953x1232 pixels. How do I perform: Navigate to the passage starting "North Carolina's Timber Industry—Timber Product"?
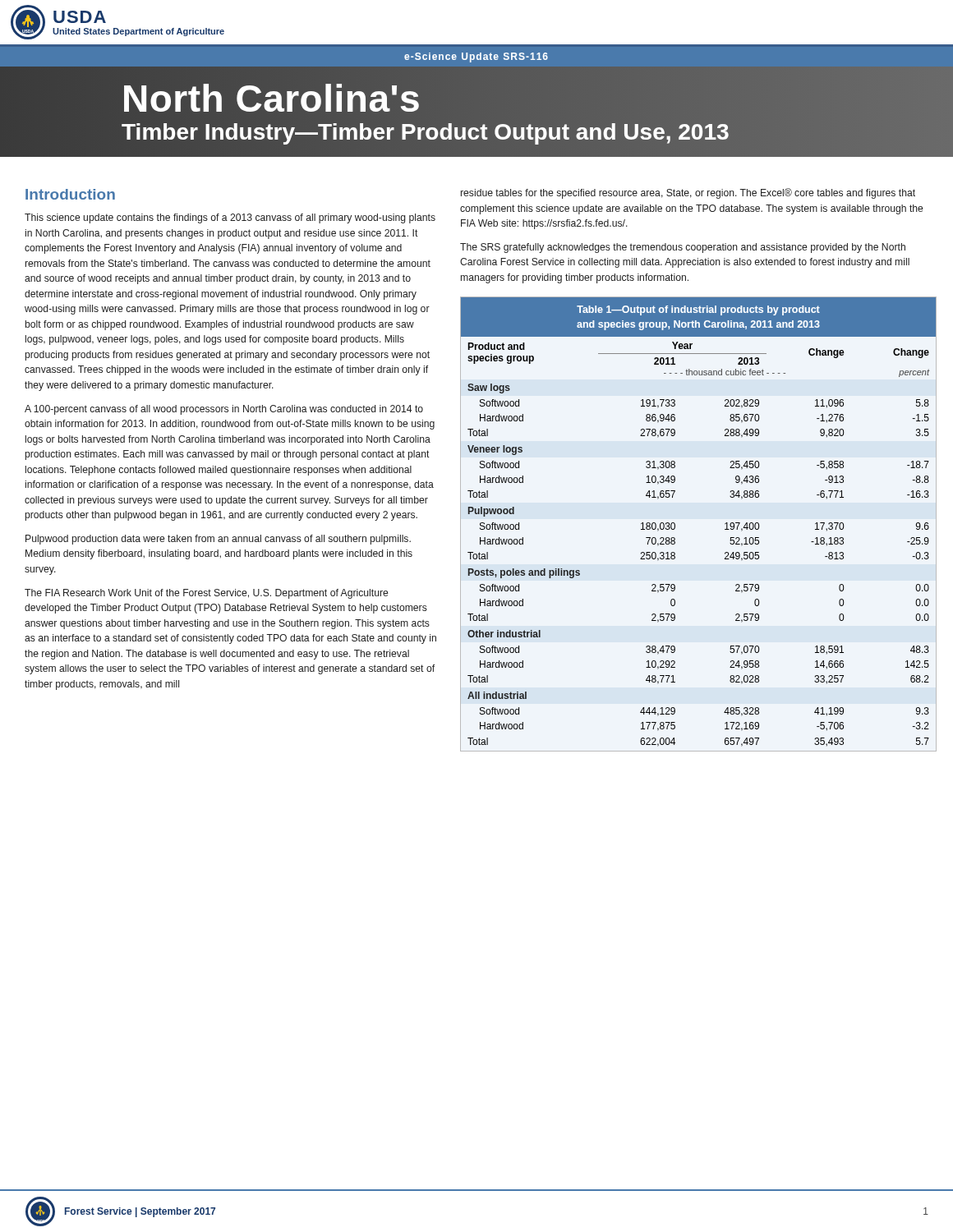(x=537, y=111)
